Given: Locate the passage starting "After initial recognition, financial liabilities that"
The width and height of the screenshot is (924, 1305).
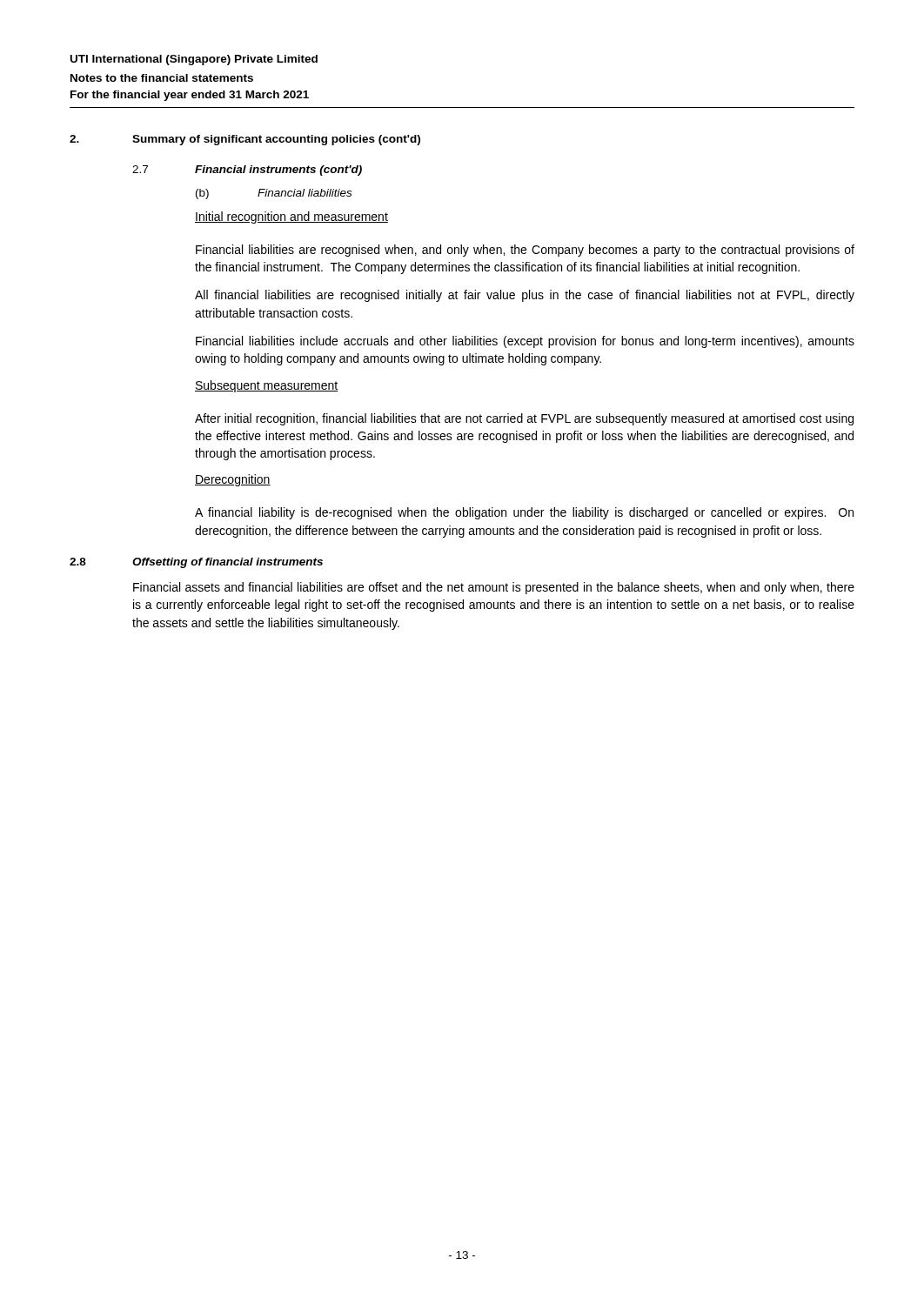Looking at the screenshot, I should click(525, 436).
